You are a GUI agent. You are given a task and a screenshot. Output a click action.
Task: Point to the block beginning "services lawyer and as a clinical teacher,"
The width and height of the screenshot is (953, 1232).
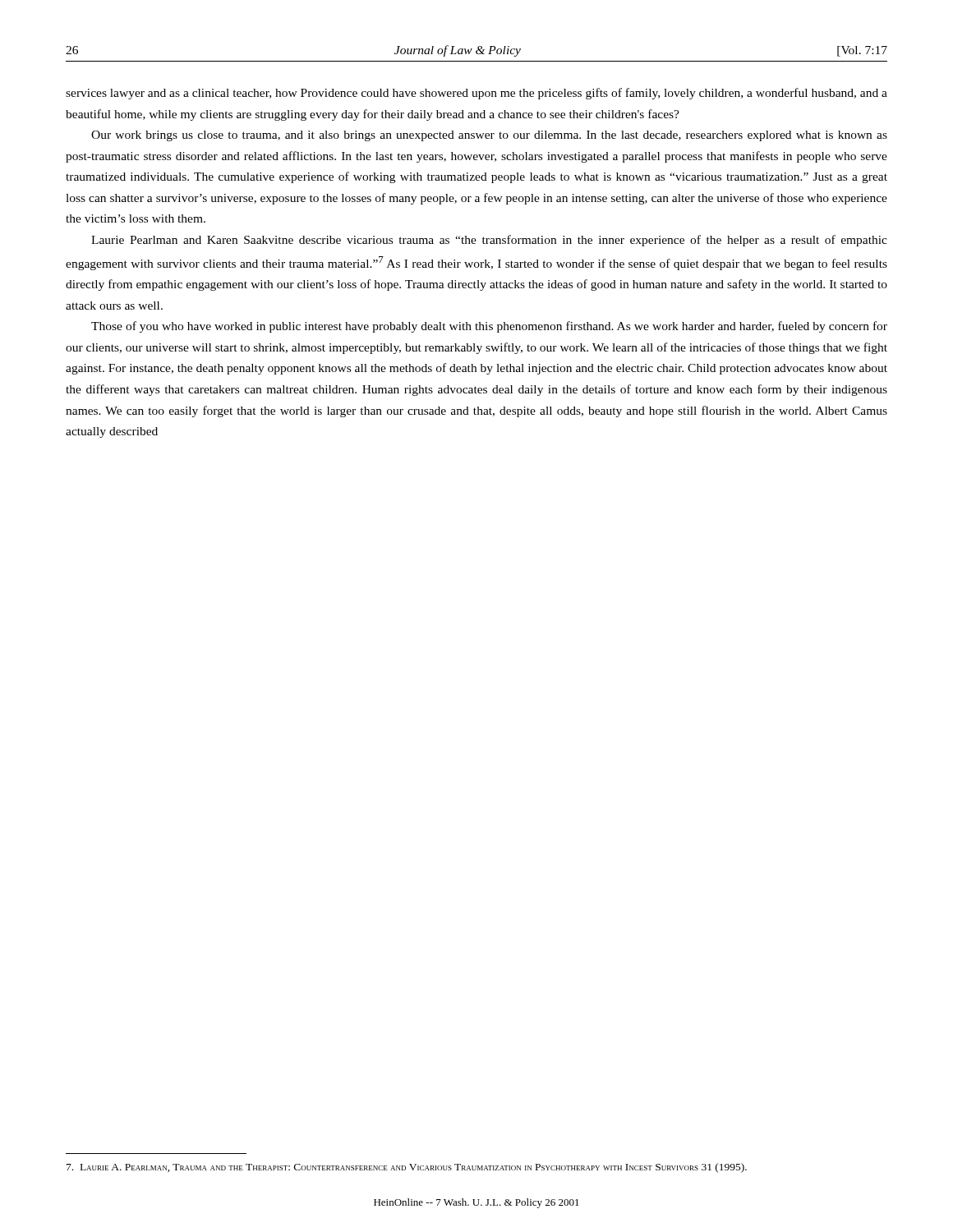pos(476,103)
